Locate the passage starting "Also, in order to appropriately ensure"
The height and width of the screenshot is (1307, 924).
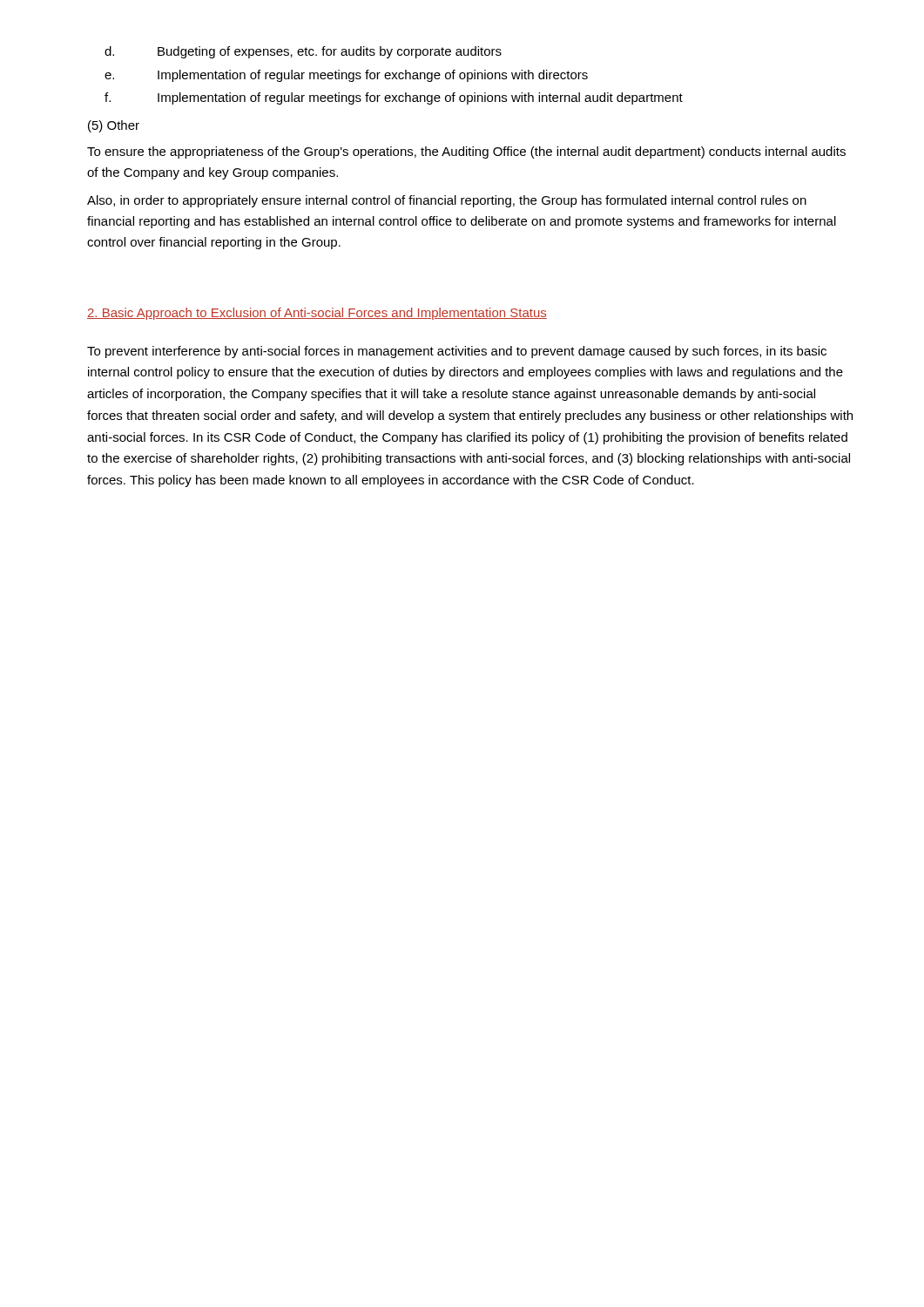point(462,220)
